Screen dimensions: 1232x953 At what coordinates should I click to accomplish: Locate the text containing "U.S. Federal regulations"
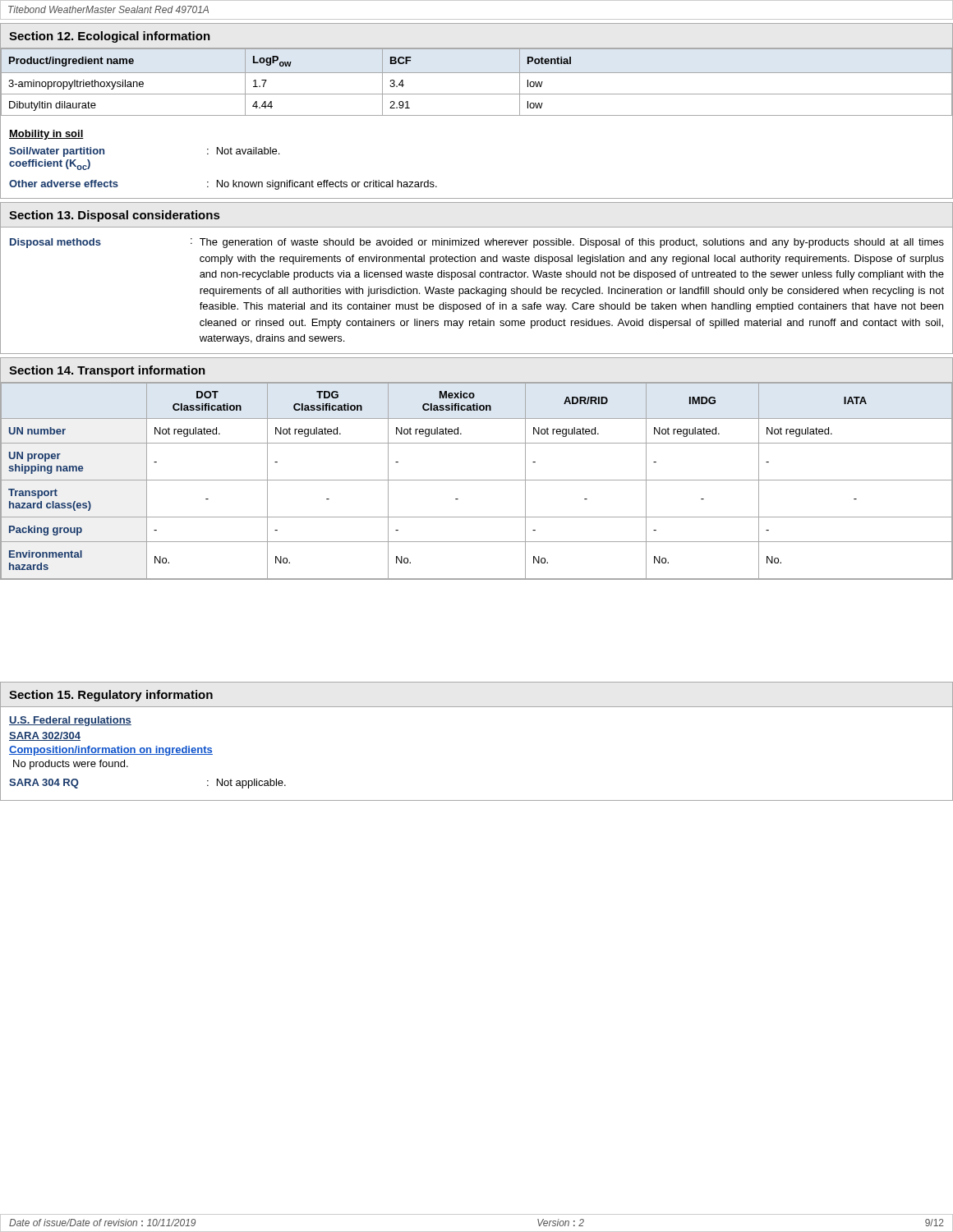coord(70,720)
